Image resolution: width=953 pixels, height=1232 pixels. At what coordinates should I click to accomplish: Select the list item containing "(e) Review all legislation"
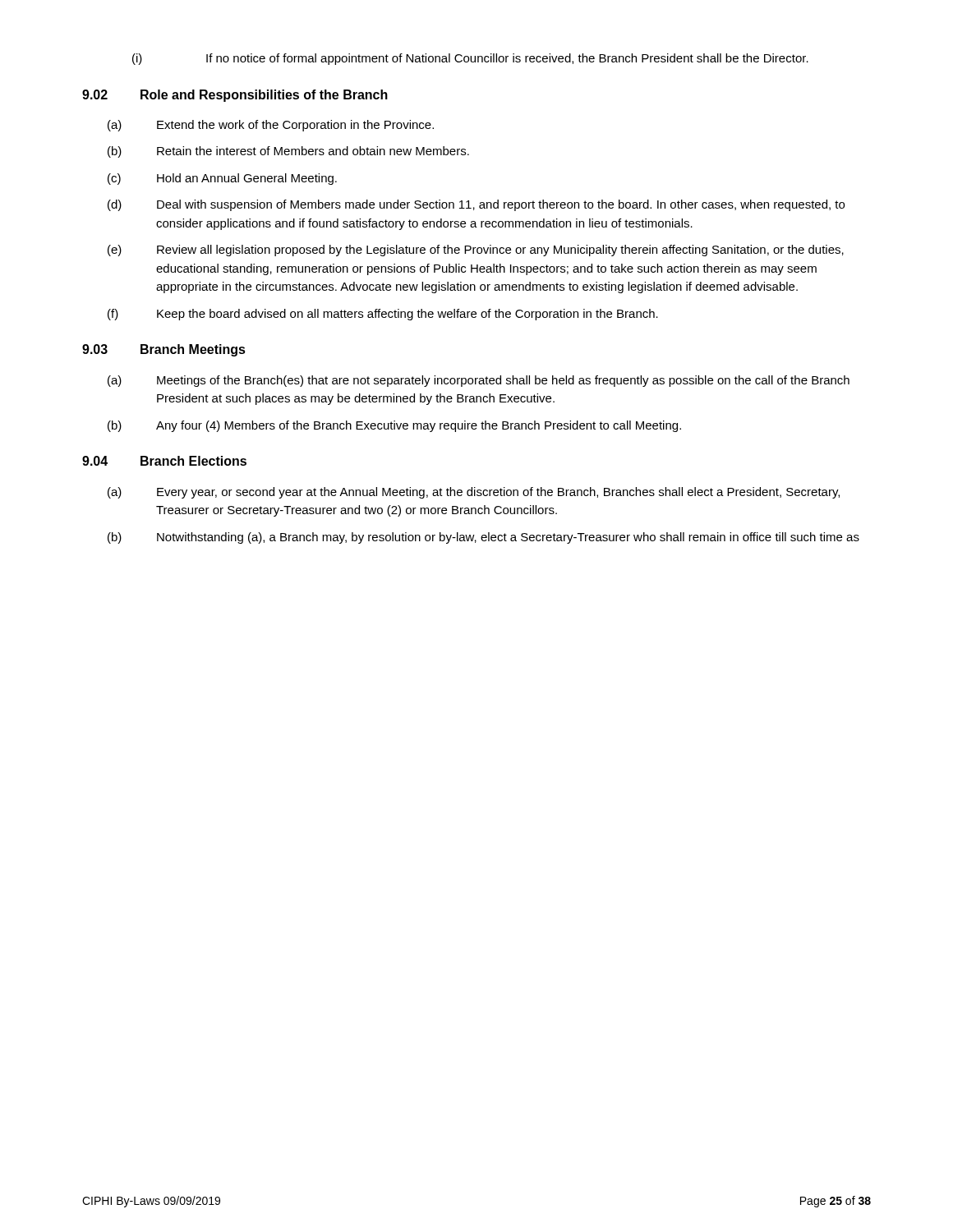(476, 269)
